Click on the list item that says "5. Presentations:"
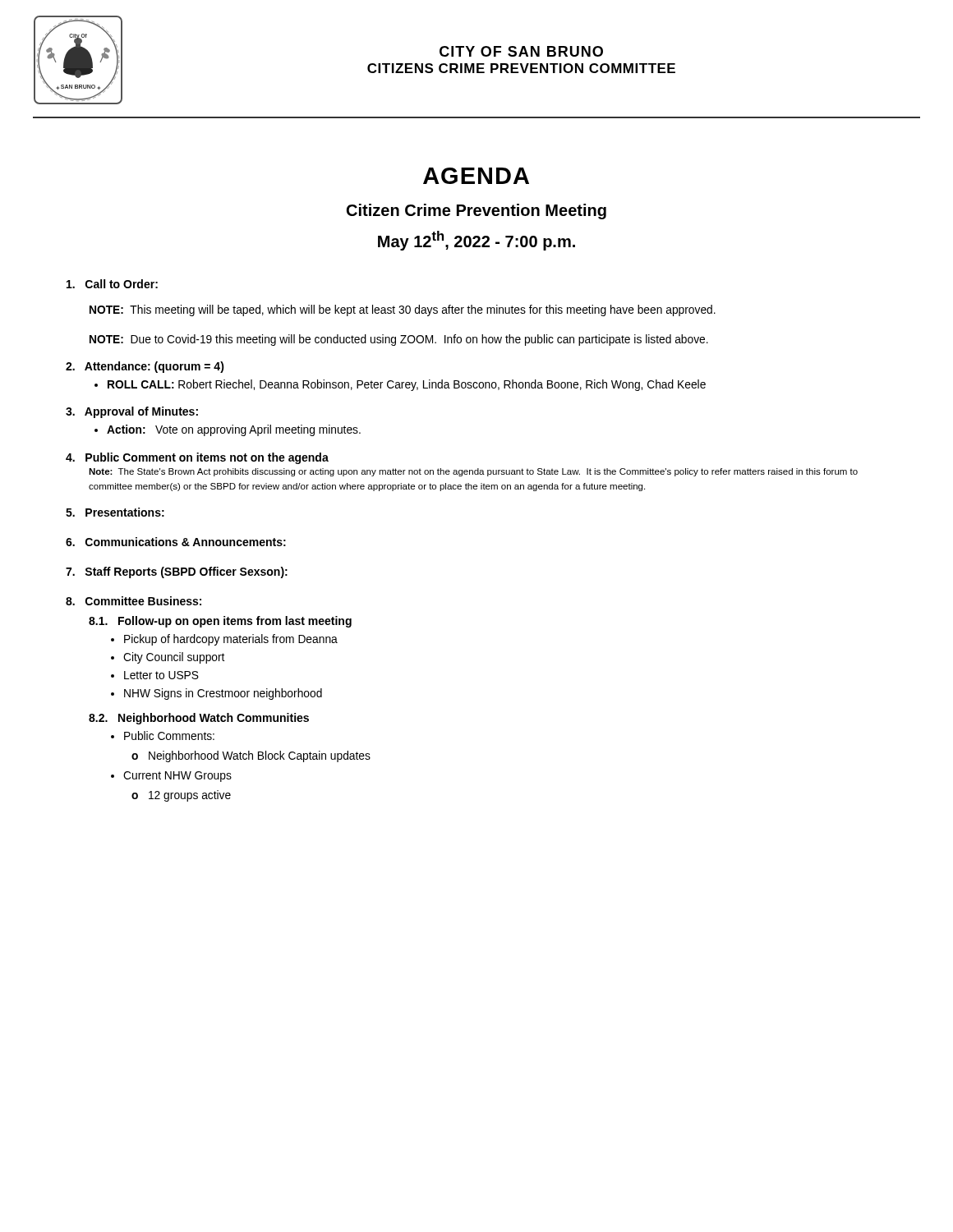953x1232 pixels. (x=115, y=512)
